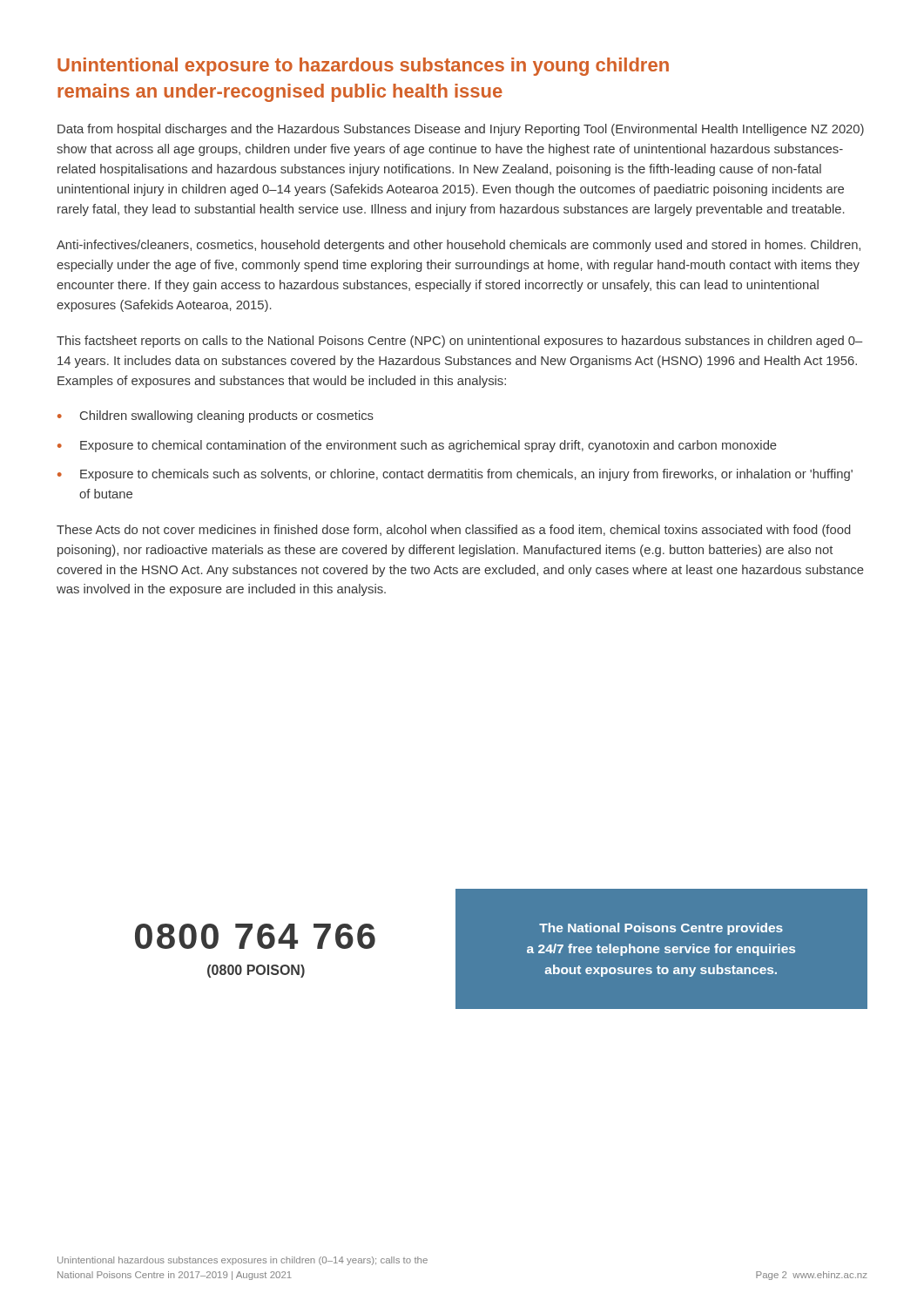
Task: Click on the title that says "Unintentional exposure to"
Action: coord(462,78)
